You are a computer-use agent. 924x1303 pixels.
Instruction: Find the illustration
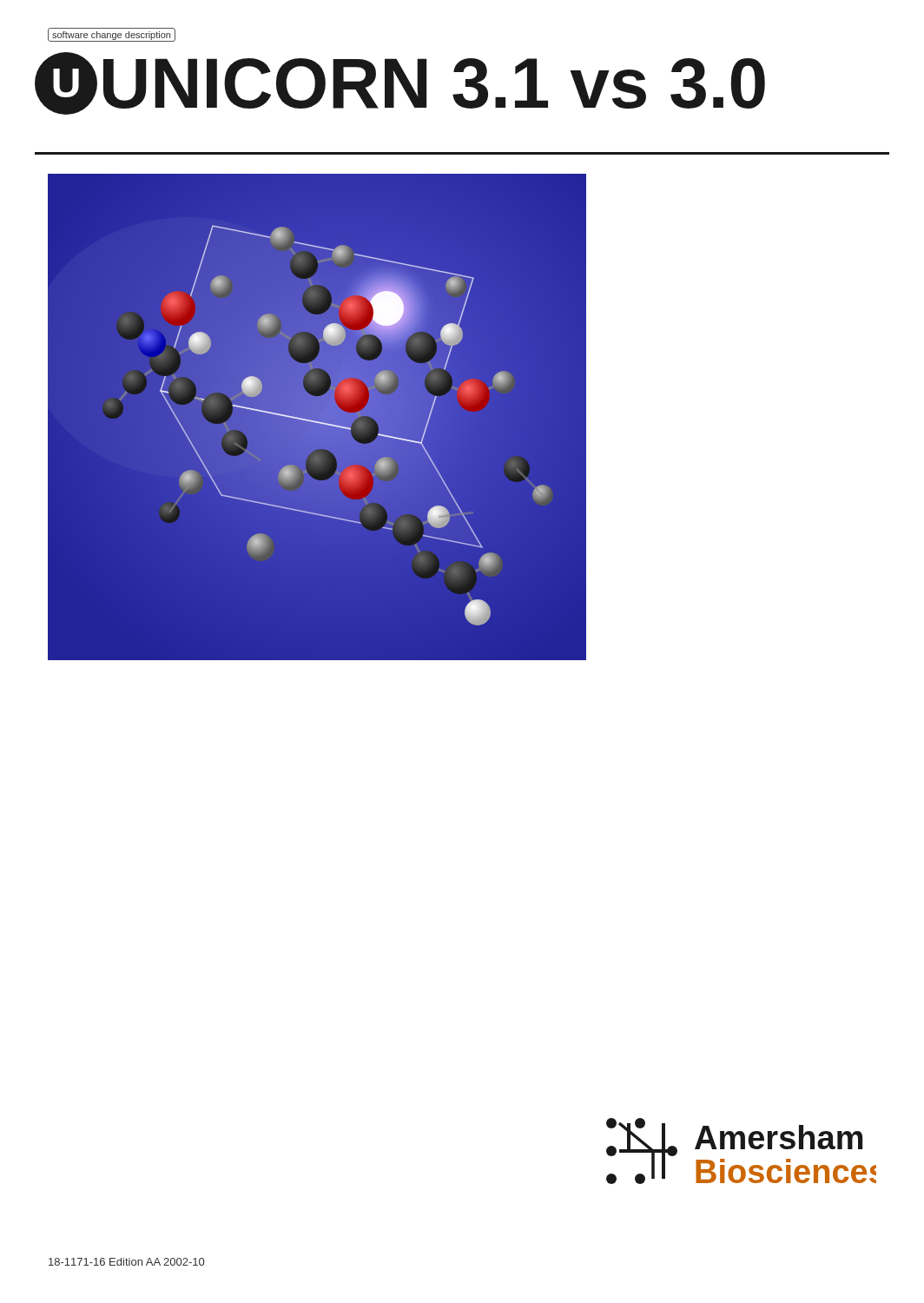(317, 417)
